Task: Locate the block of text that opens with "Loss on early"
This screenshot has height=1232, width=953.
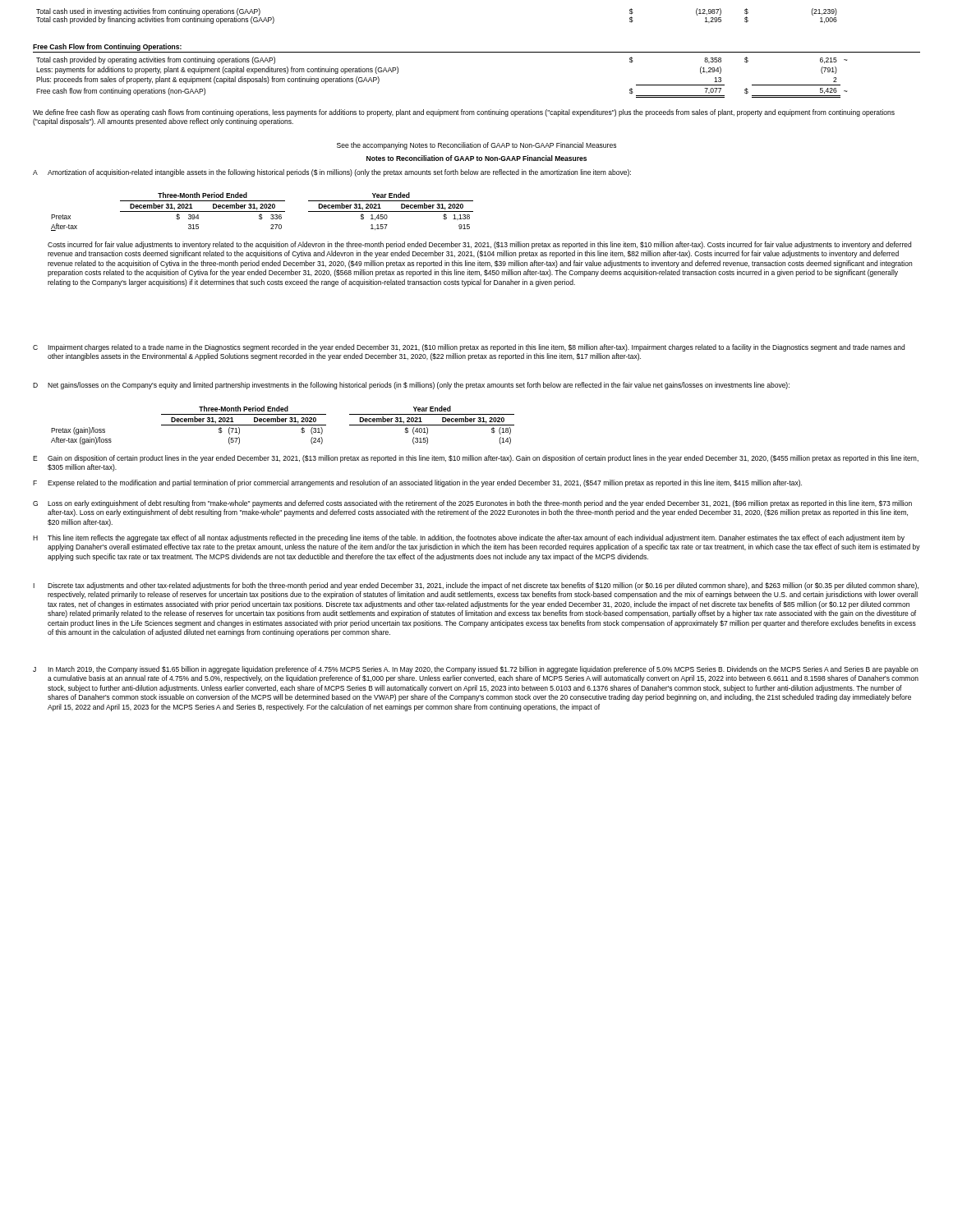Action: pos(480,513)
